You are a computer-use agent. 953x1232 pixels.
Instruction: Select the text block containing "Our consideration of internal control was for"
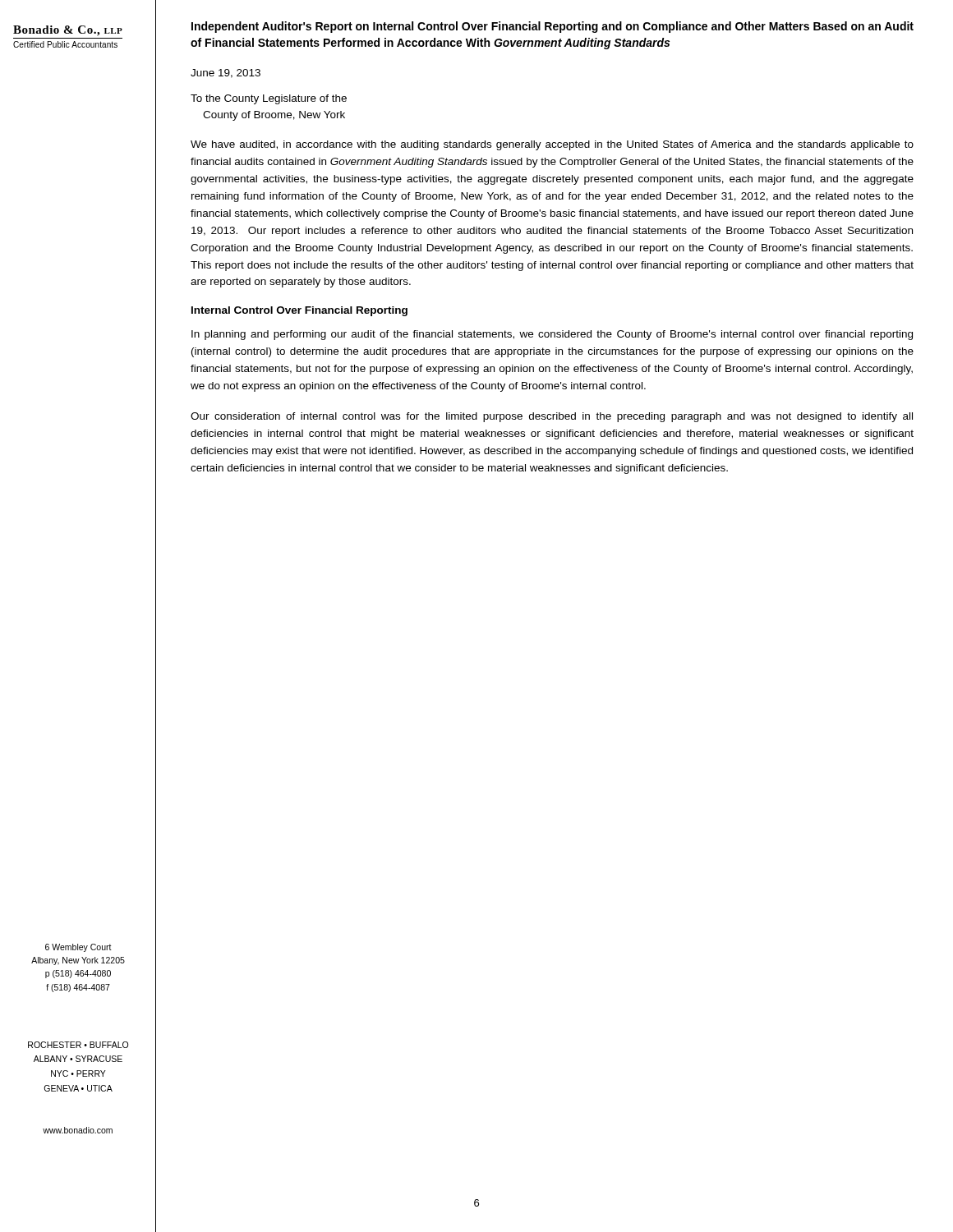552,442
